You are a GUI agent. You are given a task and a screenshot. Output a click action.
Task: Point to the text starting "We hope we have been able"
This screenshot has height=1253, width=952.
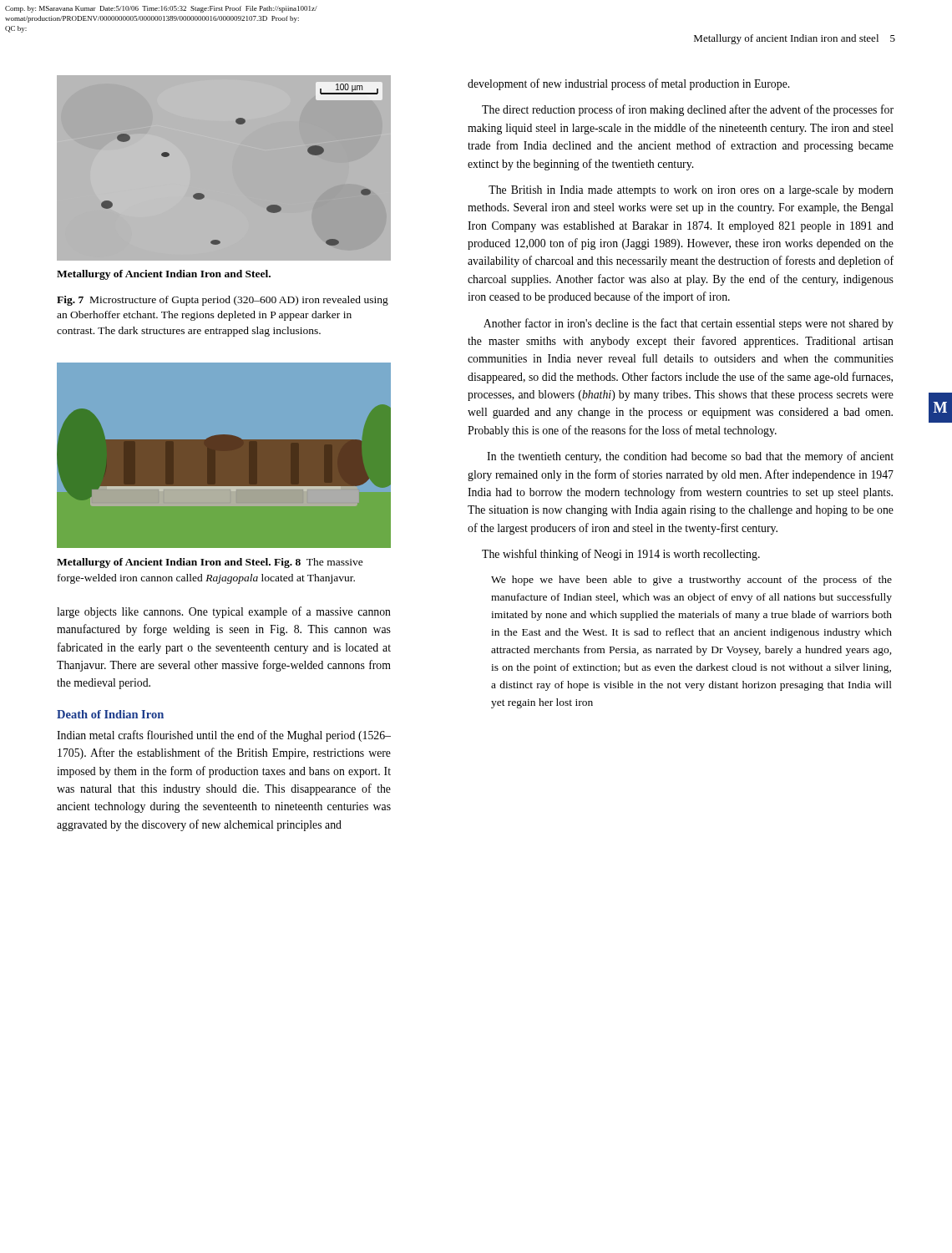(691, 641)
